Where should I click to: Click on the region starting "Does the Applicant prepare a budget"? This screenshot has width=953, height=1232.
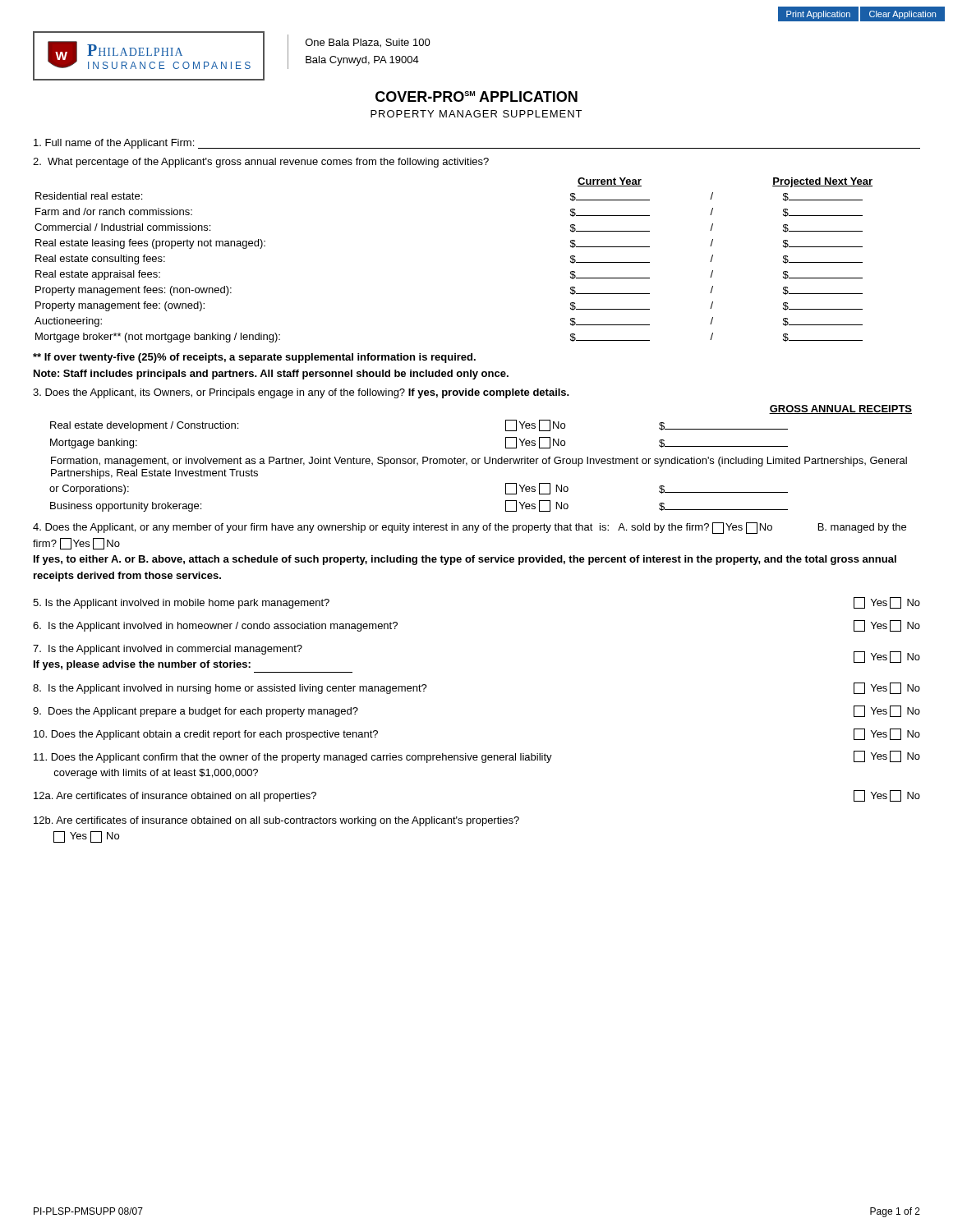196,711
